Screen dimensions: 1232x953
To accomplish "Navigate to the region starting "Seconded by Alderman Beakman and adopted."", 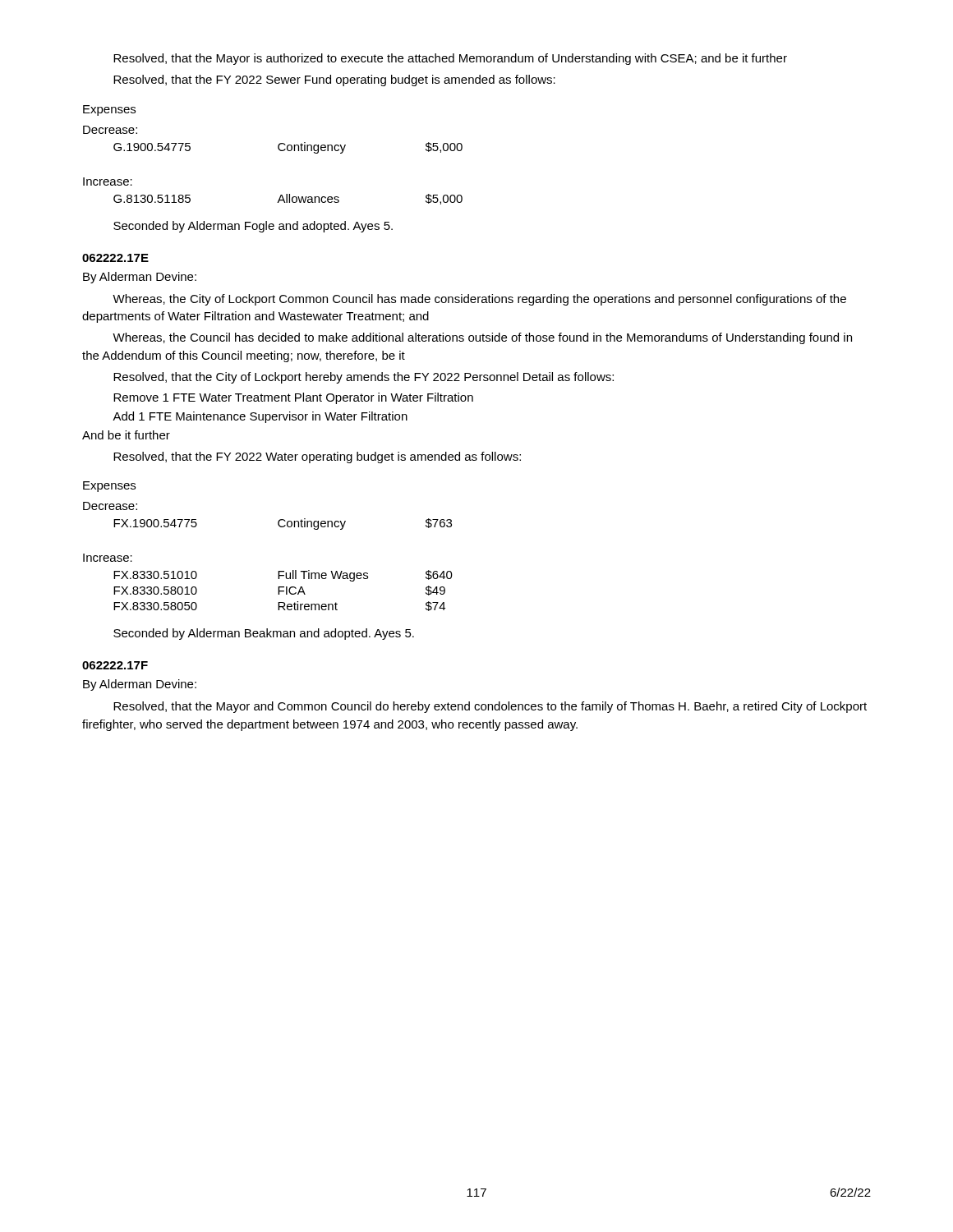I will coord(264,634).
